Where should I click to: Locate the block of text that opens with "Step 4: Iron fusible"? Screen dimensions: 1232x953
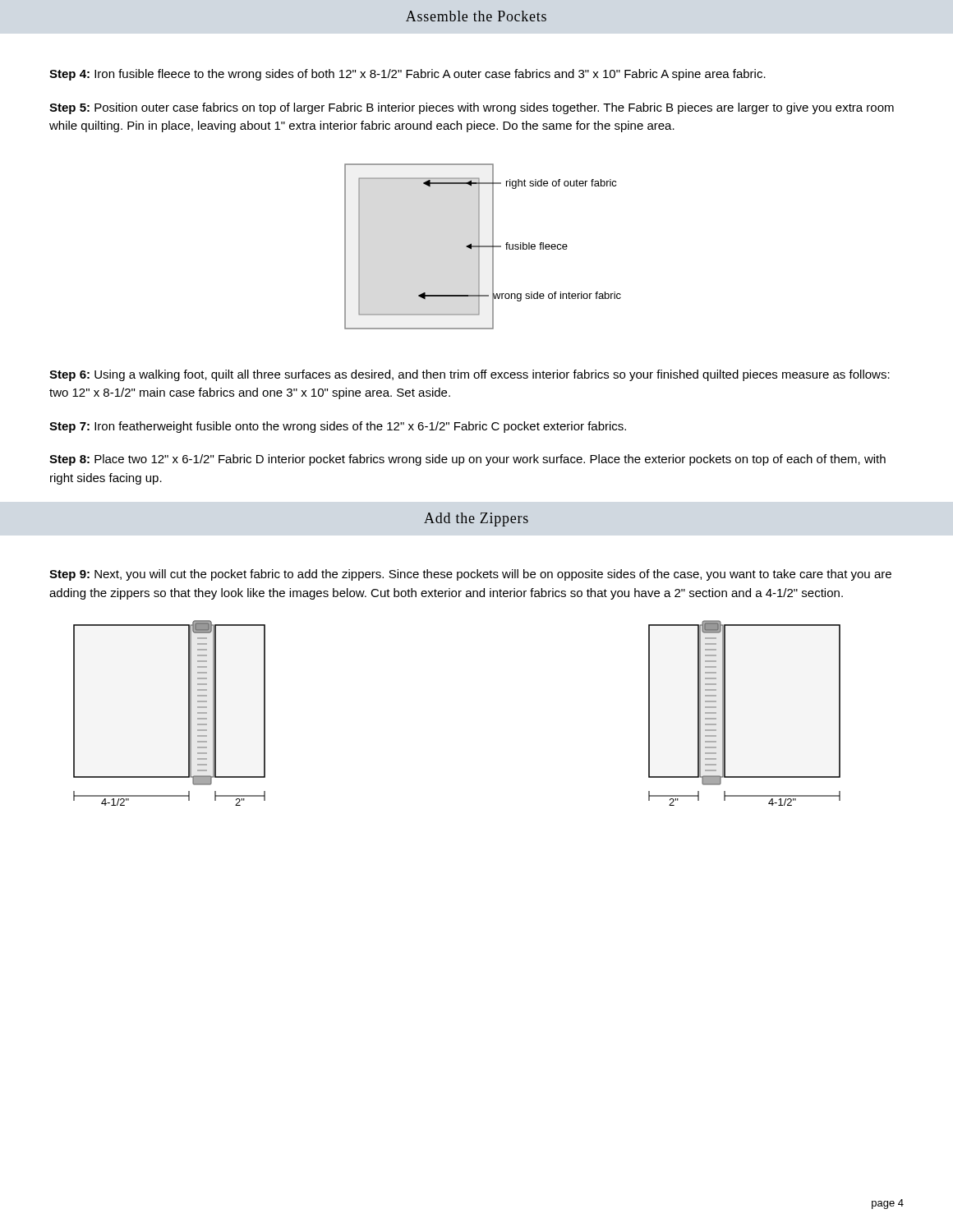point(408,73)
